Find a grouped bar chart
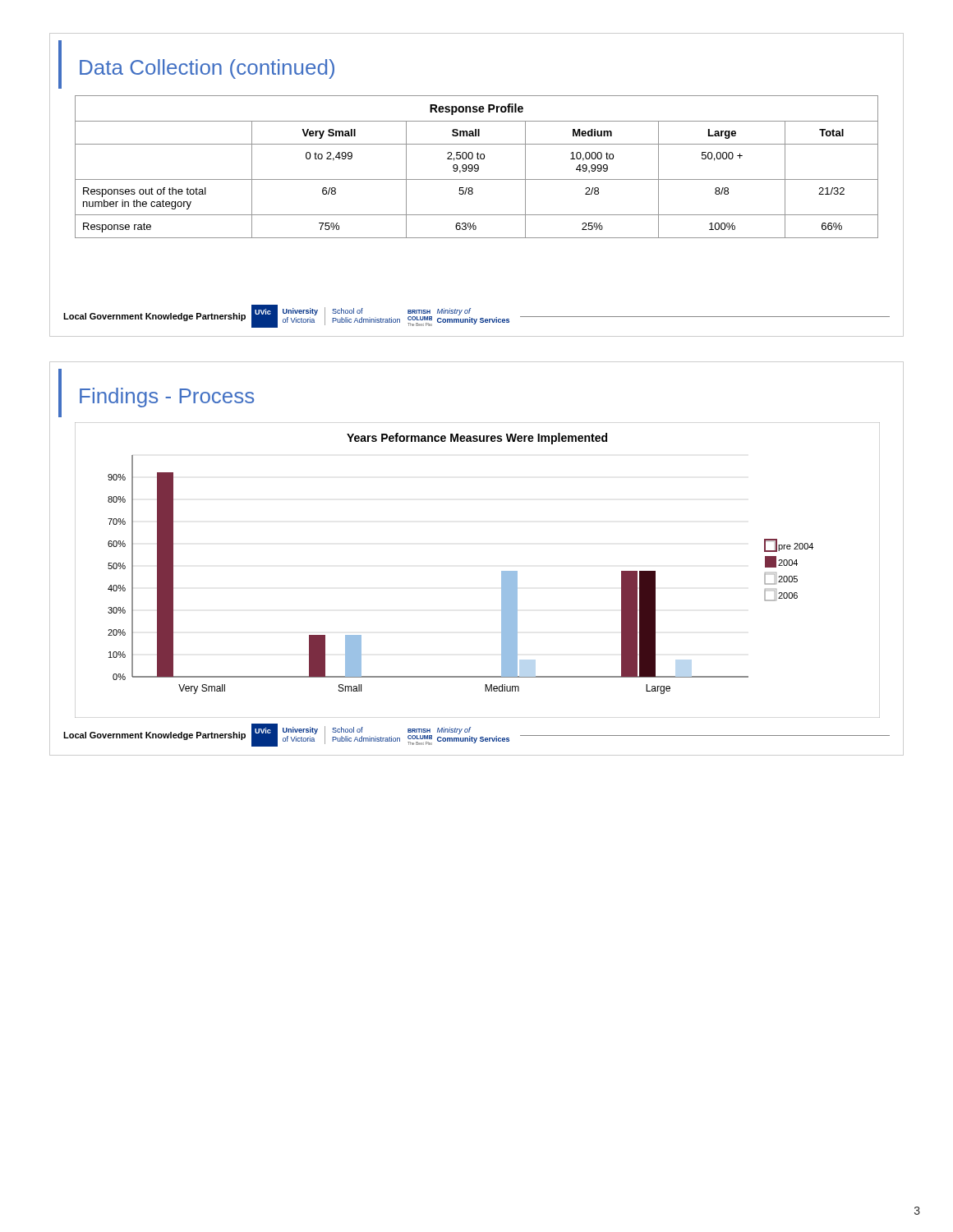This screenshot has width=953, height=1232. 476,570
